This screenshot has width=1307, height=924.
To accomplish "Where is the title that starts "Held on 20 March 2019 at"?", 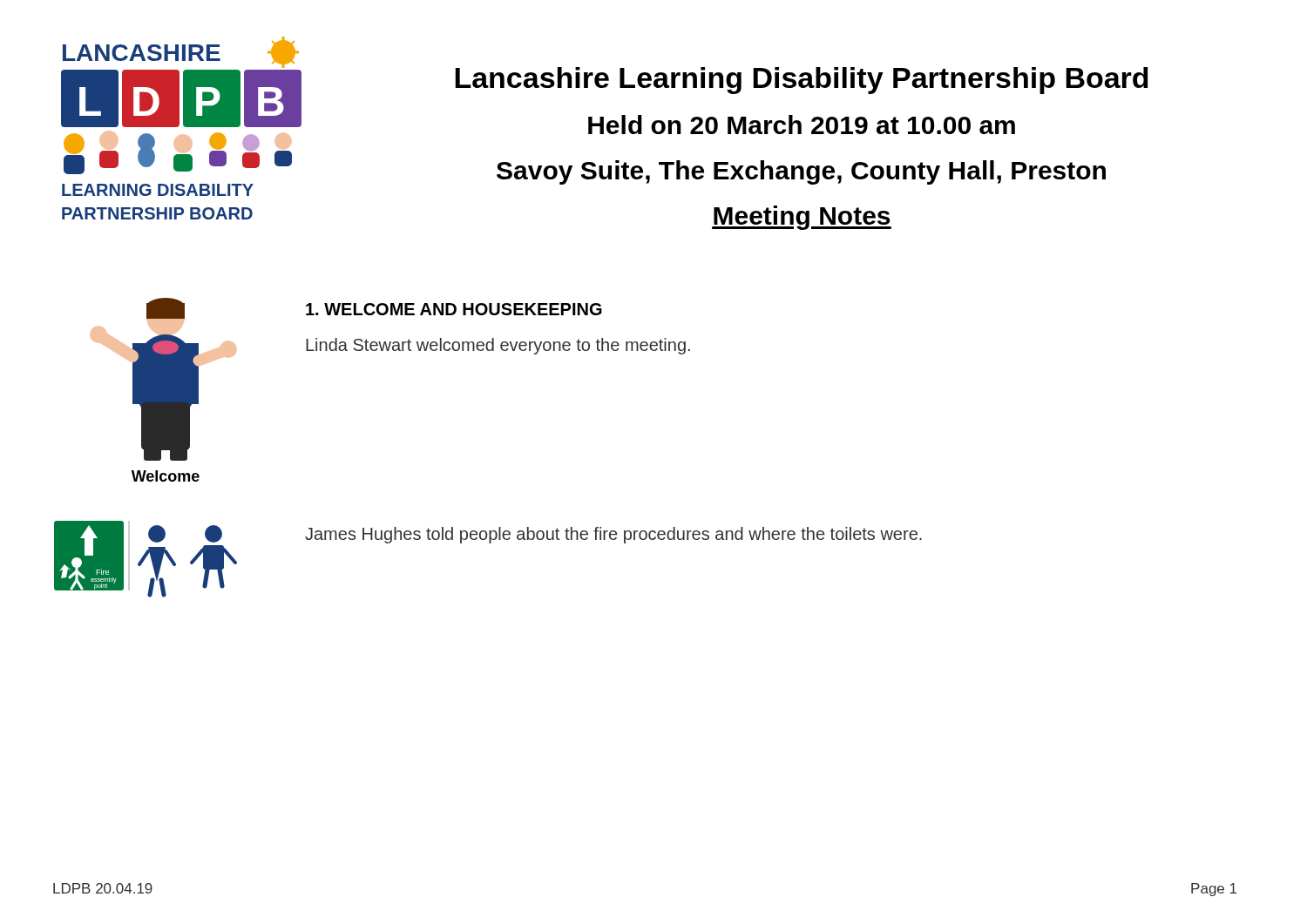I will point(802,125).
